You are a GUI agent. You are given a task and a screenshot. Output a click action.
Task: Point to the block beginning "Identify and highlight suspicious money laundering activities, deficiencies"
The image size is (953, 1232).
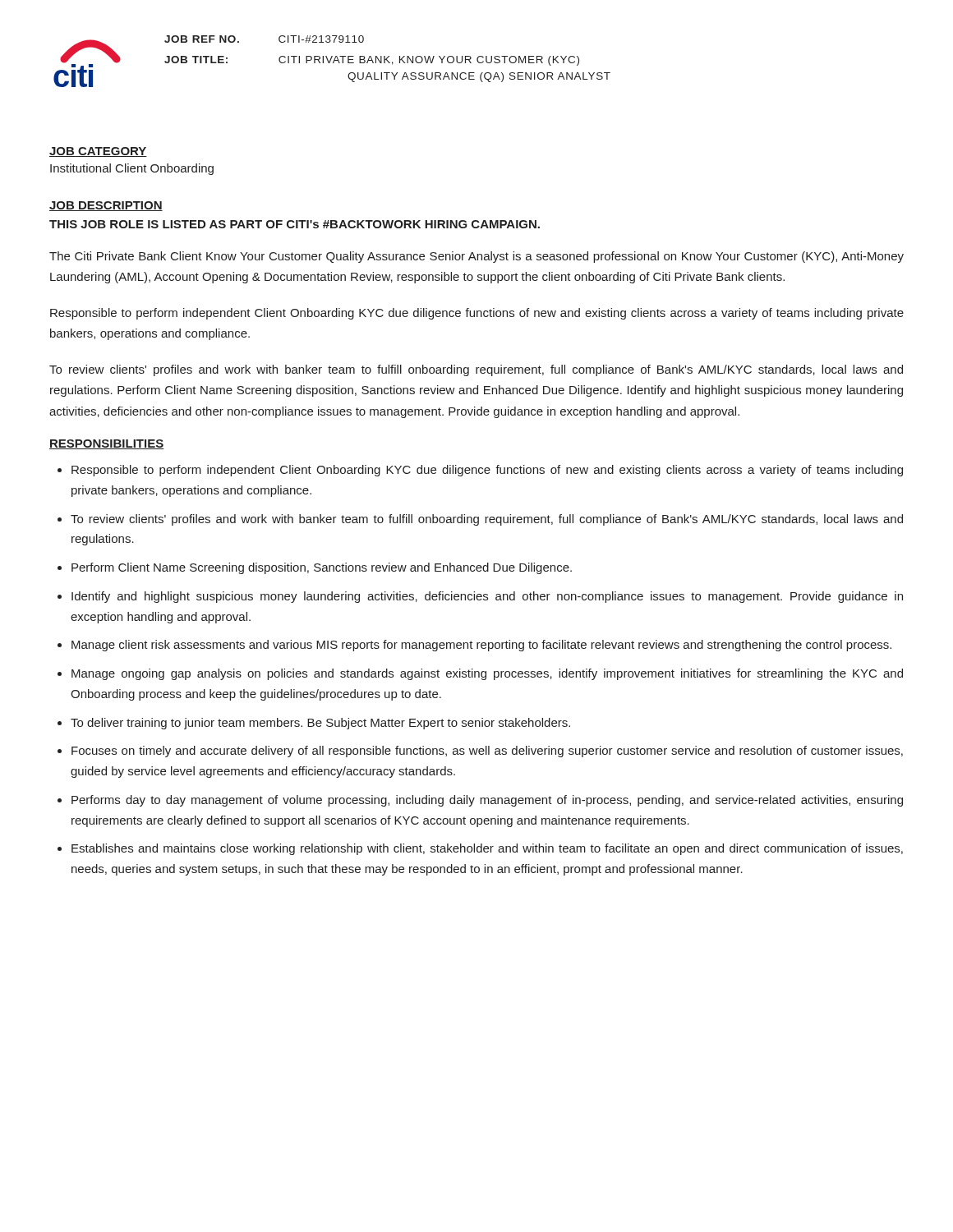pos(487,606)
